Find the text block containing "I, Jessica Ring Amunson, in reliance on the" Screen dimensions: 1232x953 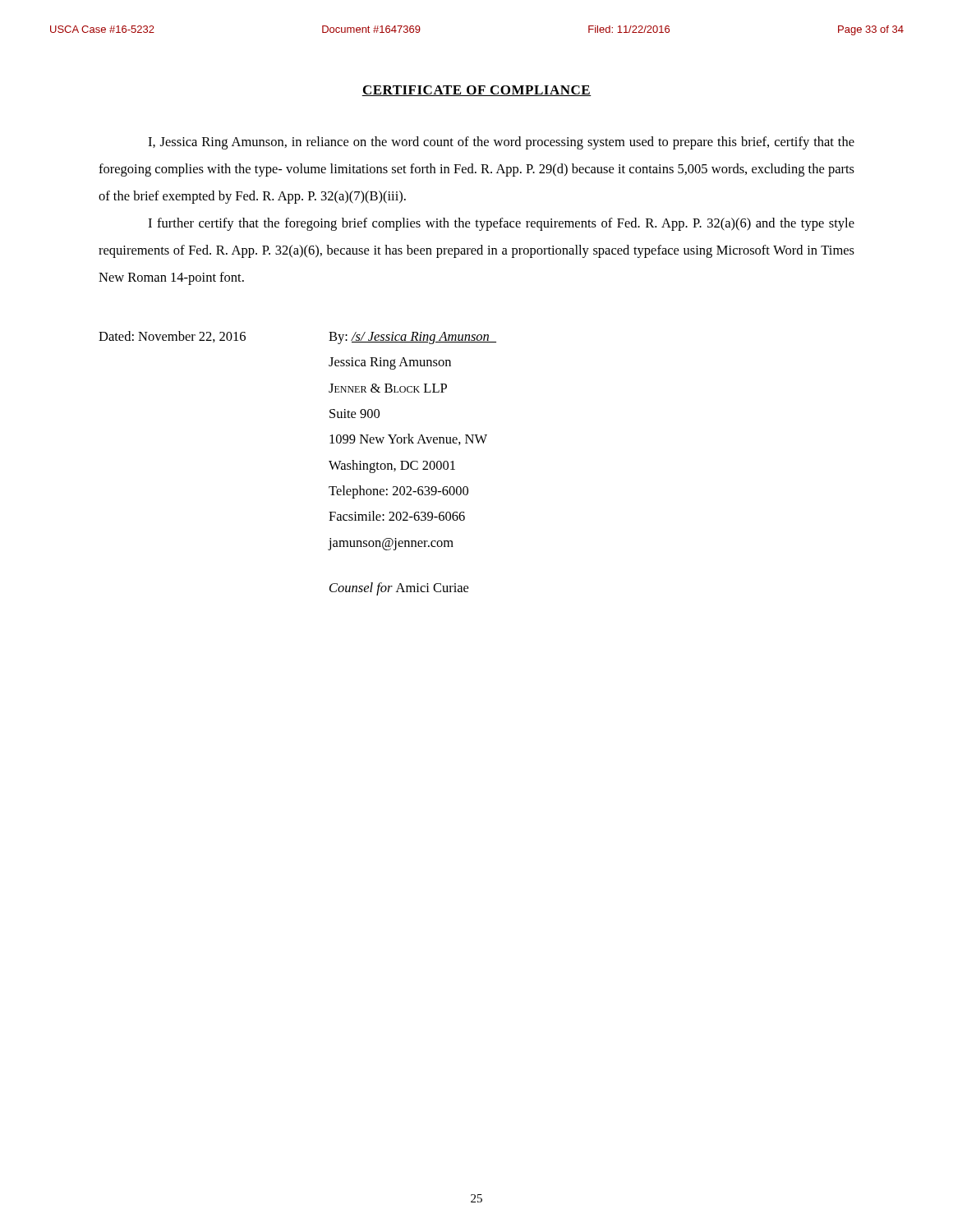point(476,169)
